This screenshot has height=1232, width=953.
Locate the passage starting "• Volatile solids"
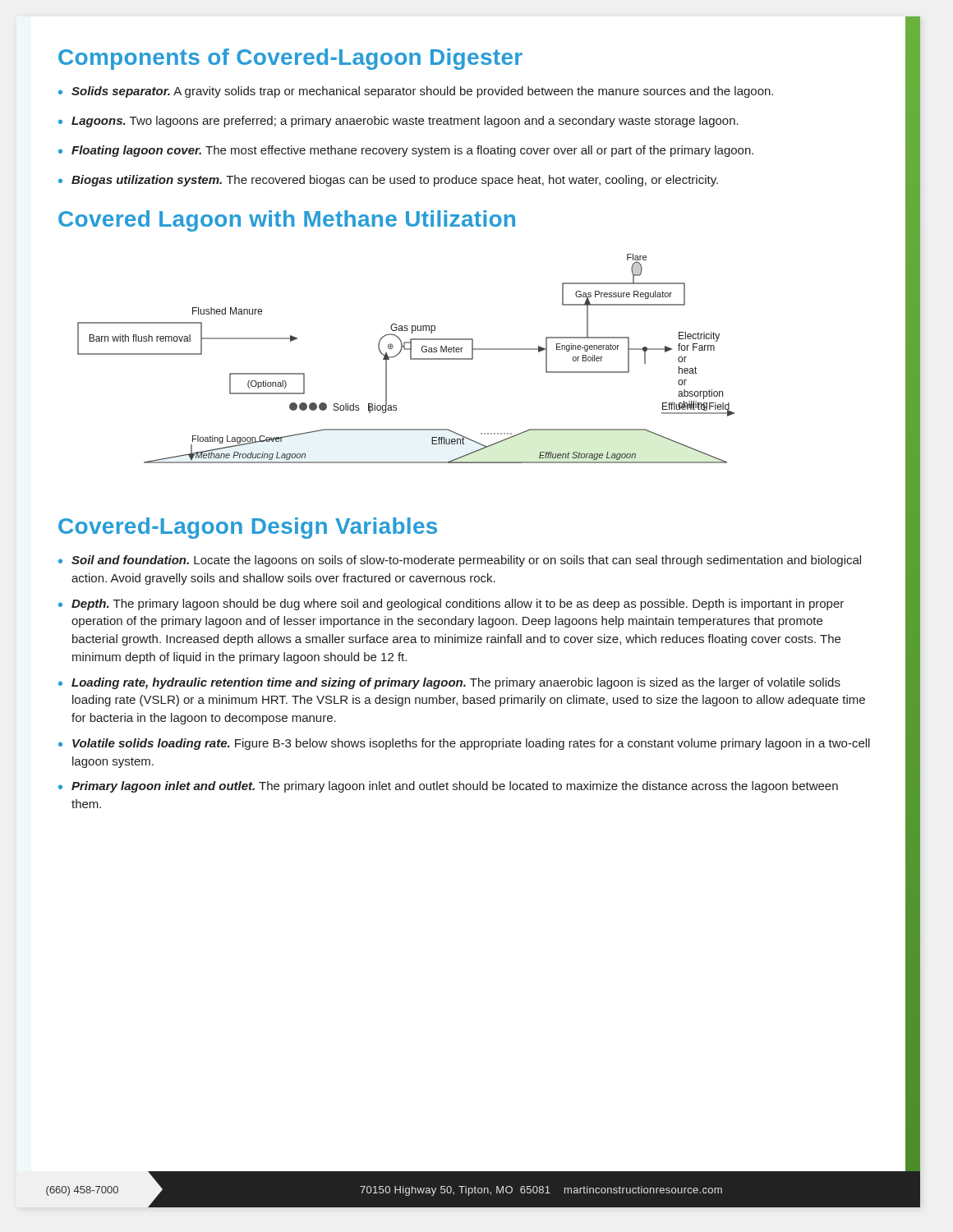tap(464, 752)
